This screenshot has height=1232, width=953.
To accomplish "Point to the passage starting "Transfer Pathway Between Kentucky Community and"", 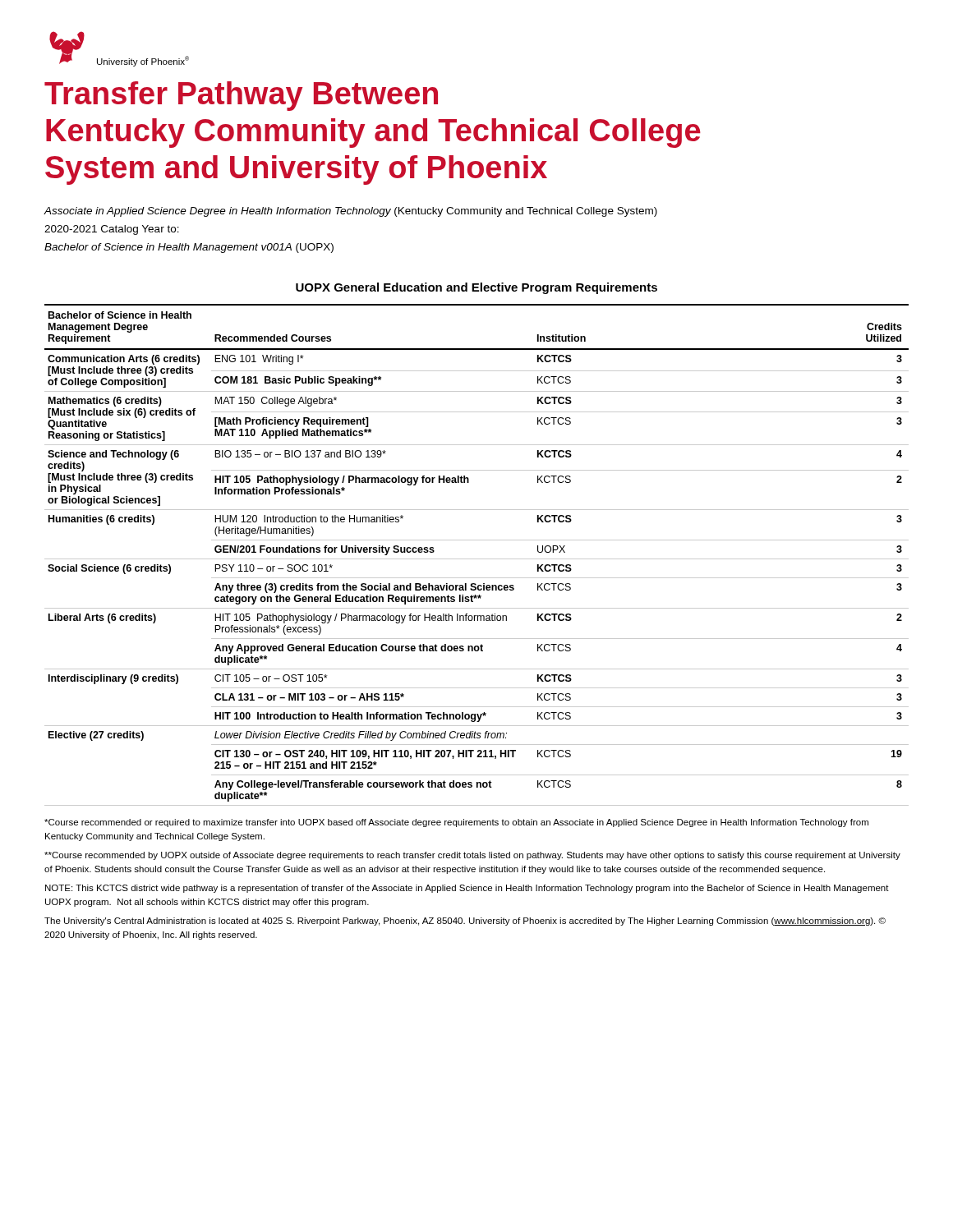I will click(373, 130).
